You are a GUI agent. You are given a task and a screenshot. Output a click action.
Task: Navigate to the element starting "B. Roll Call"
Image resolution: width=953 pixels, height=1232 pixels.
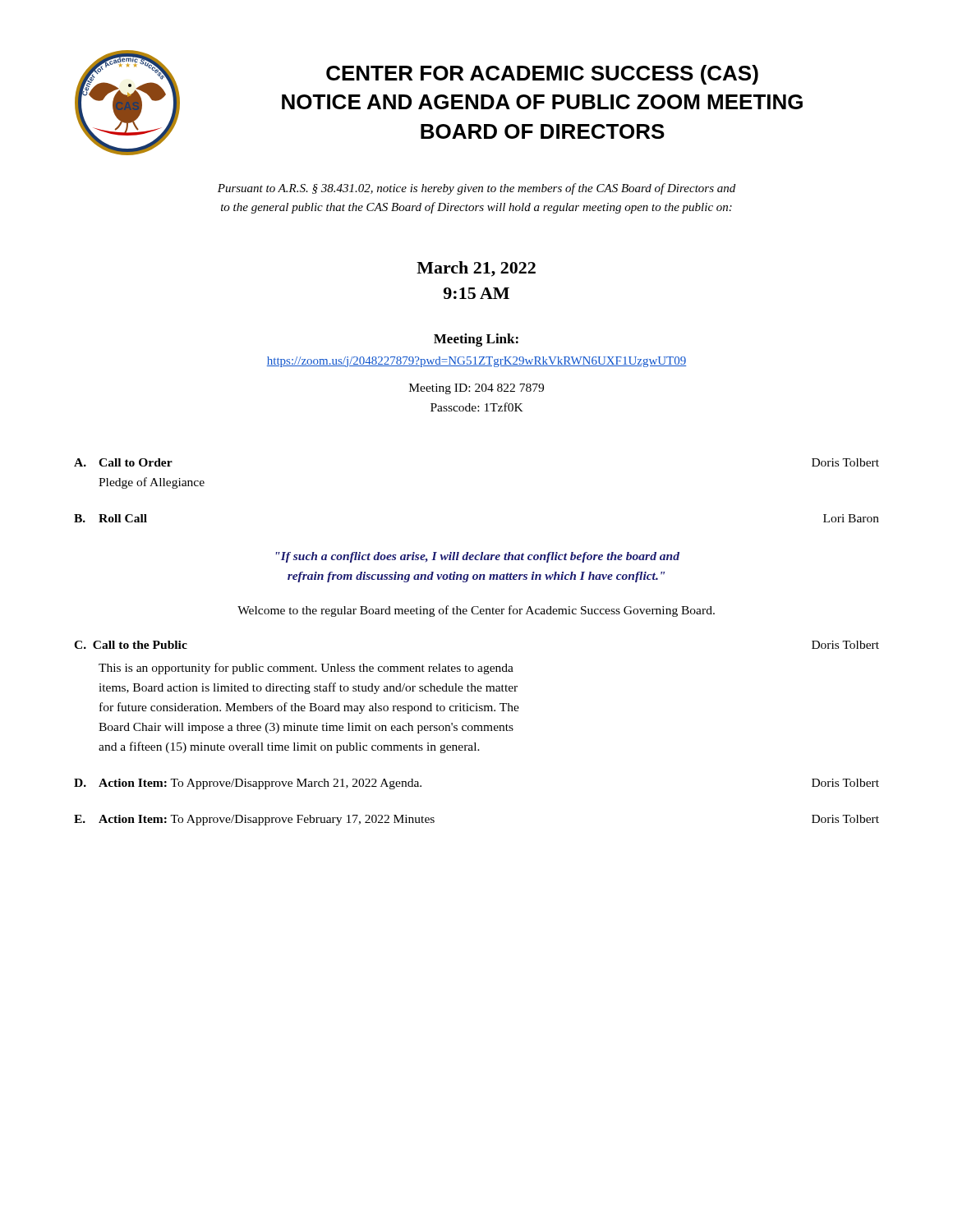click(x=127, y=518)
